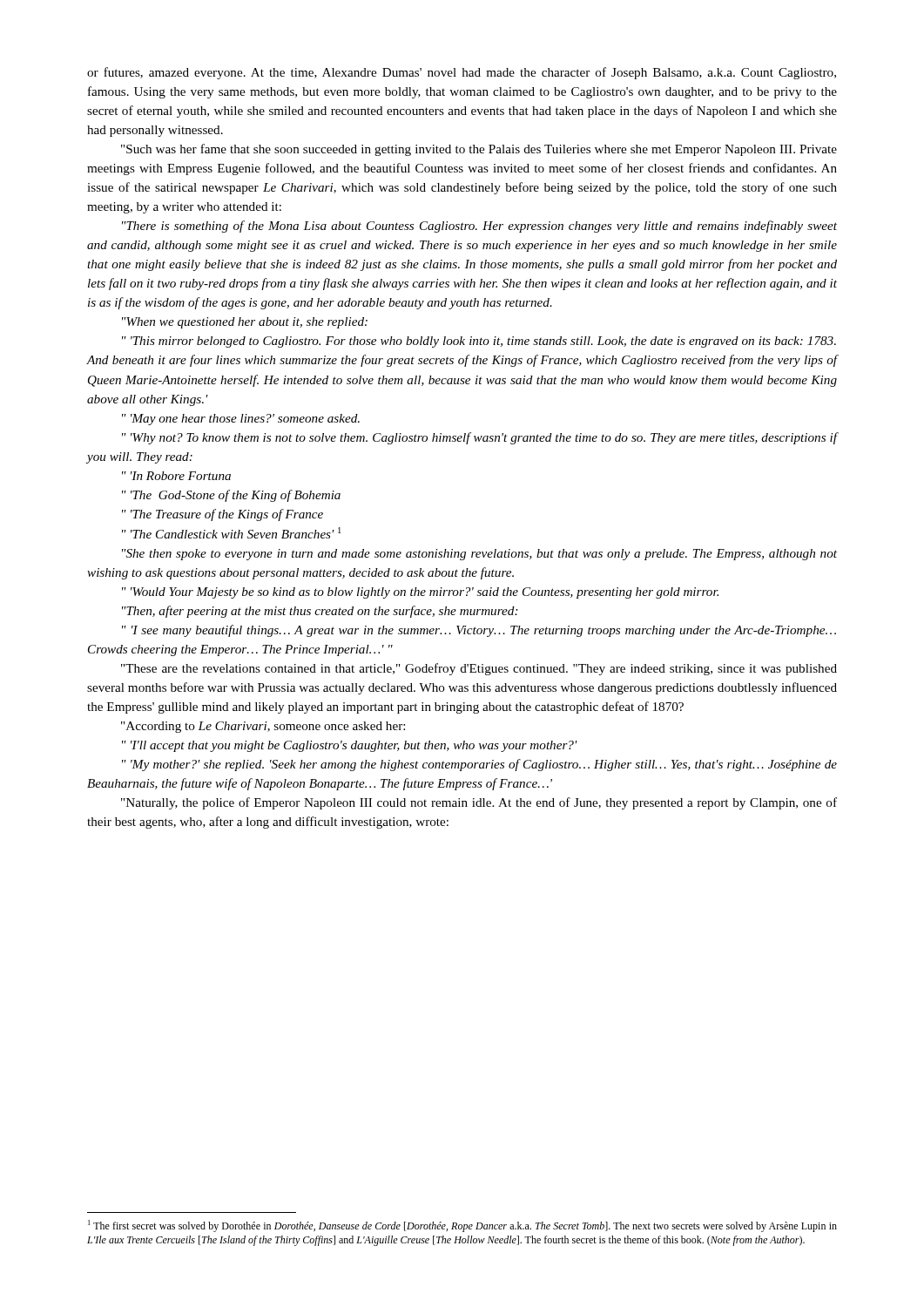924x1307 pixels.
Task: Navigate to the text block starting ""Then, after peering at the mist"
Action: pos(462,611)
